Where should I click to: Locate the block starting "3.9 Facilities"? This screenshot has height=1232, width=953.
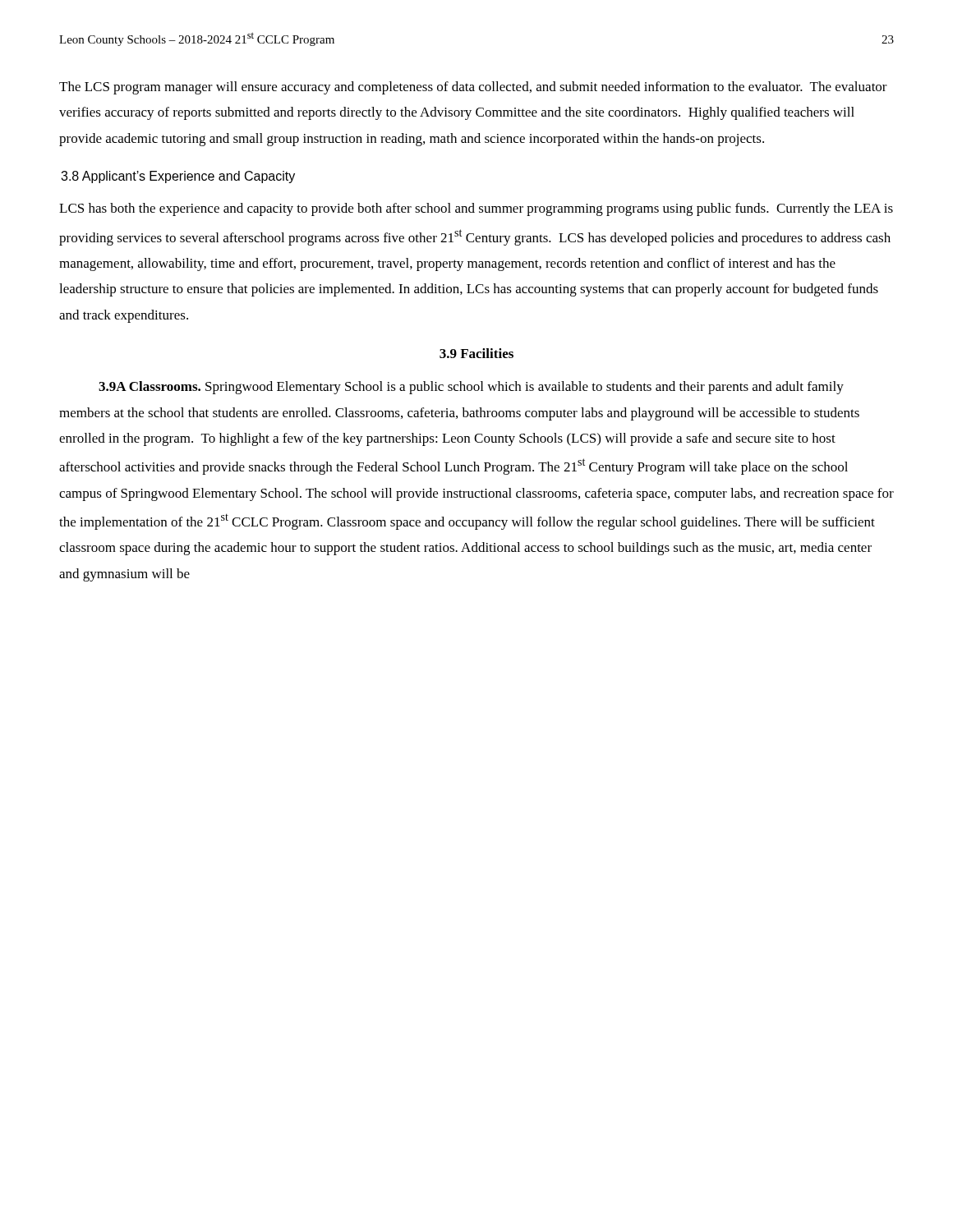point(476,354)
